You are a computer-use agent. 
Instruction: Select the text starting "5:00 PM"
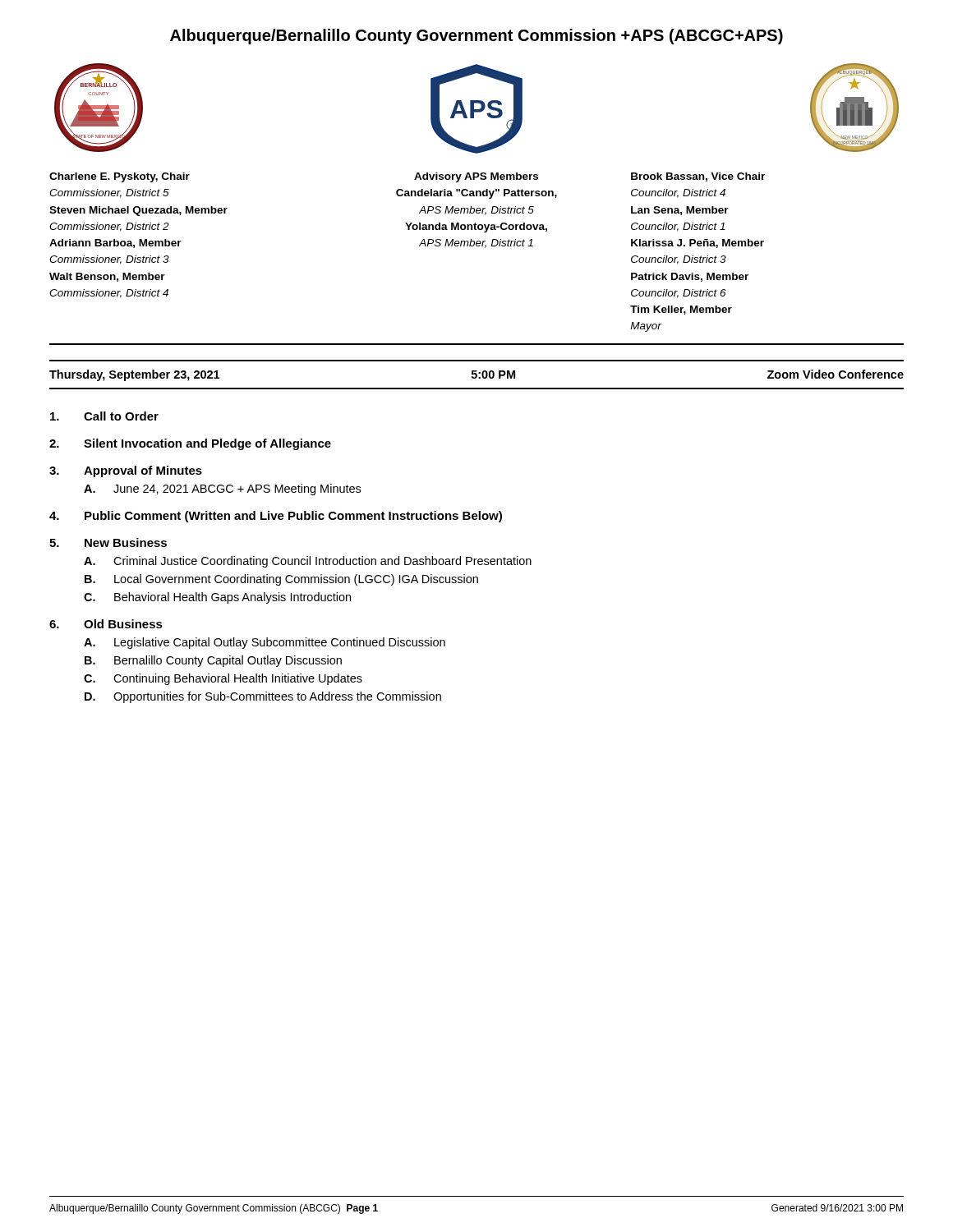[493, 374]
